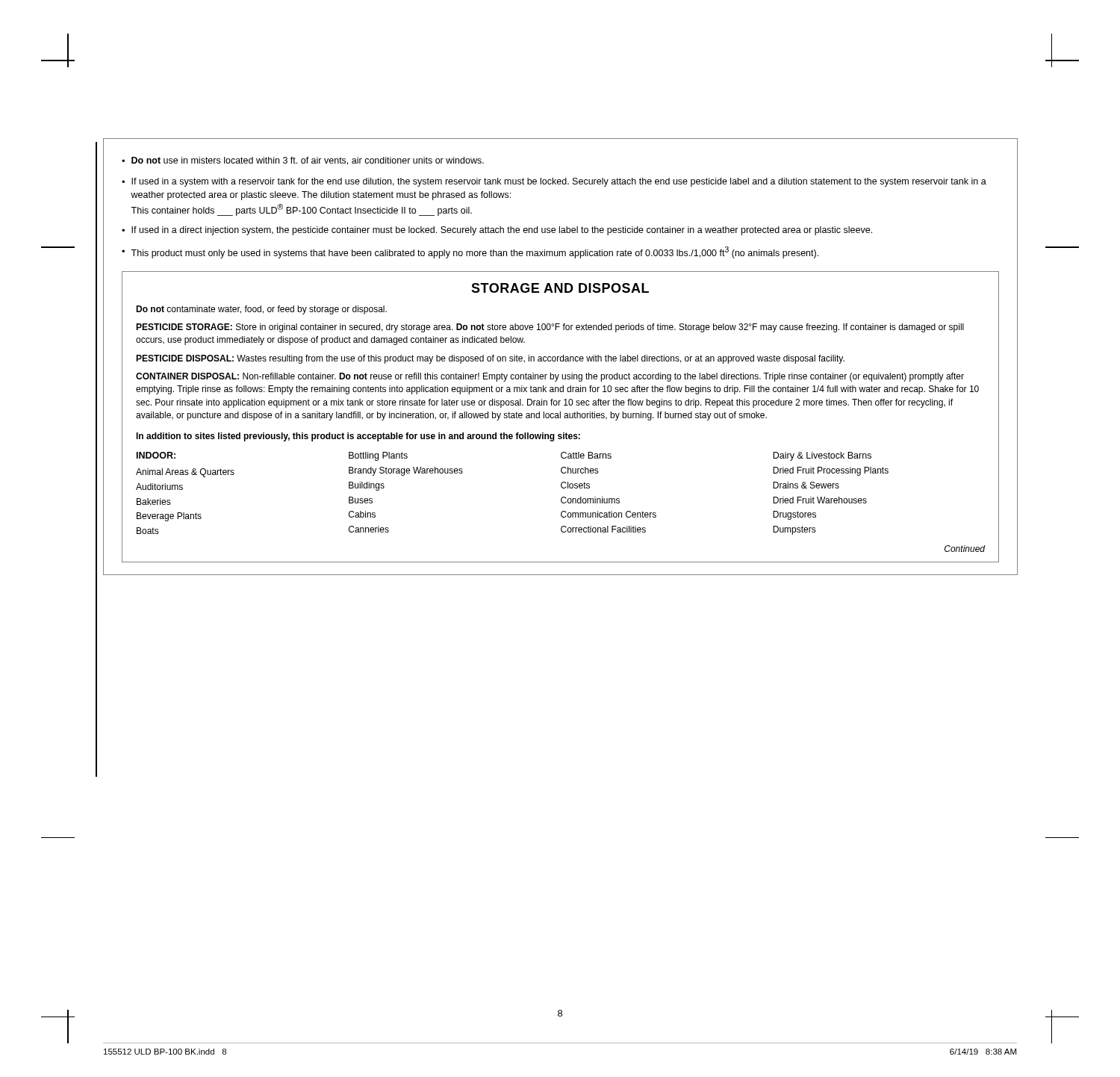The height and width of the screenshot is (1077, 1120).
Task: Point to the region starting "Dairy & Livestock Barns Dried"
Action: (x=875, y=493)
